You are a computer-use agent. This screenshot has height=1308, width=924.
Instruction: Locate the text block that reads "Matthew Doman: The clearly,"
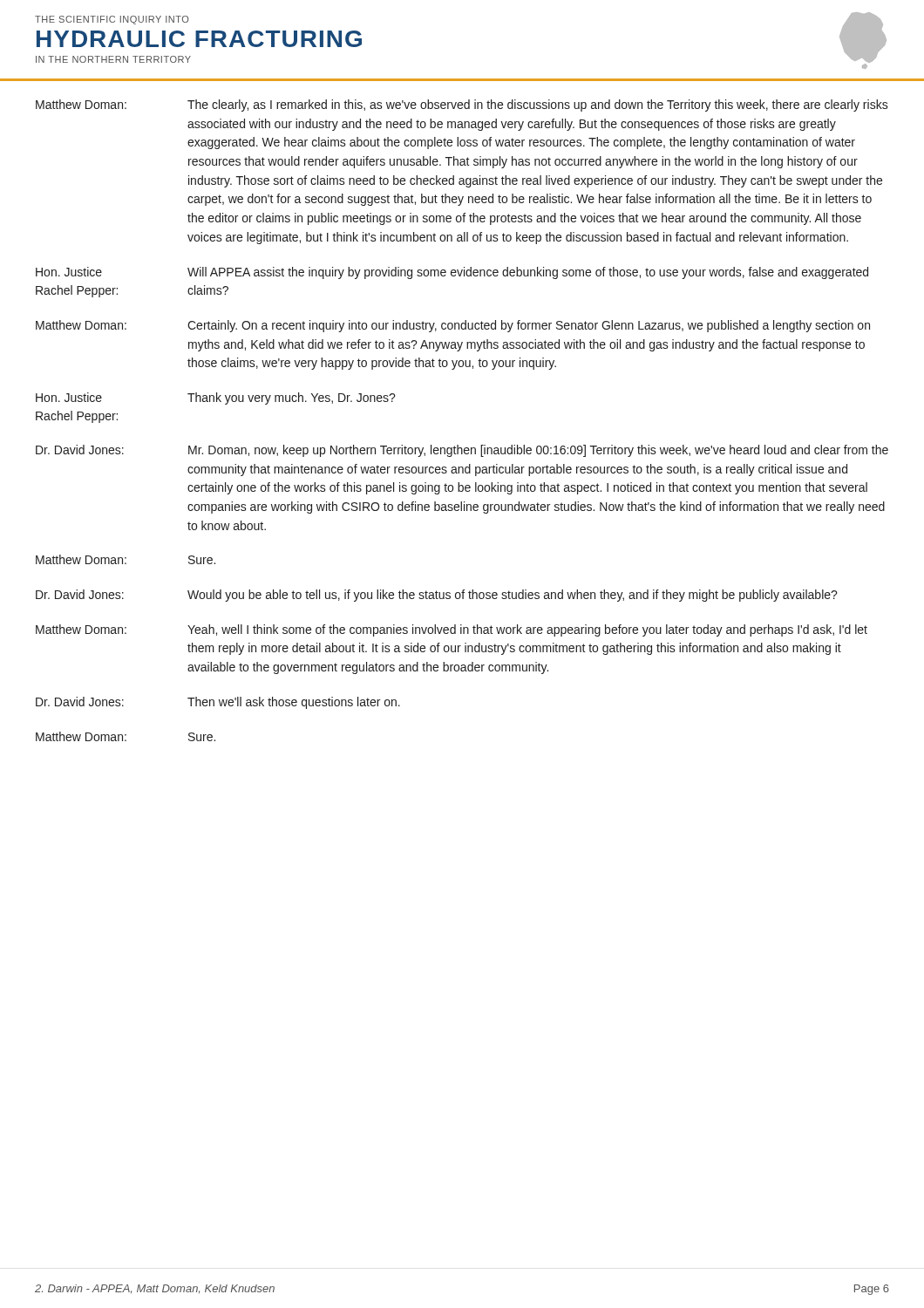462,172
